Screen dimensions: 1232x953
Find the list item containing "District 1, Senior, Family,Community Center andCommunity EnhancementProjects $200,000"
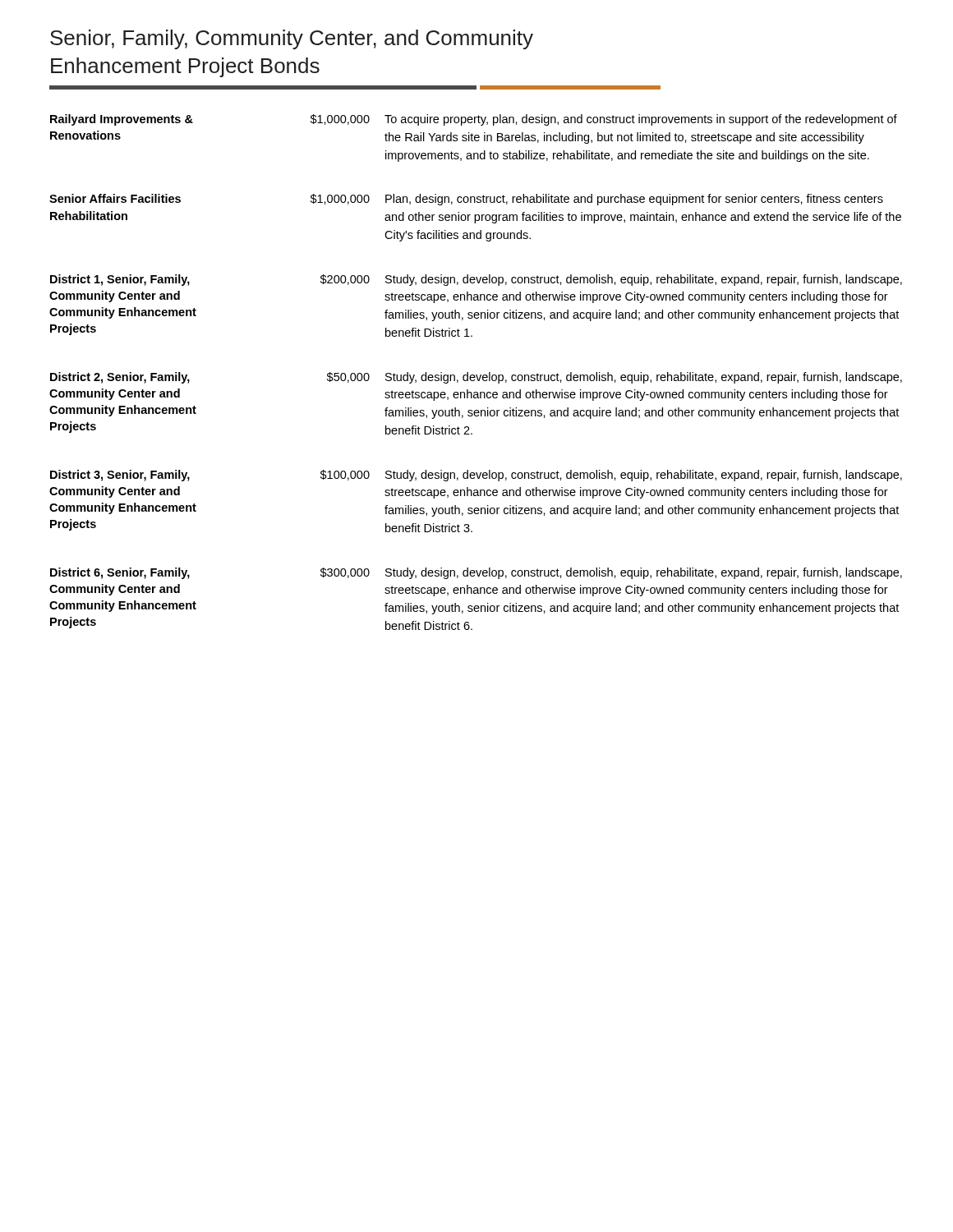[x=476, y=306]
